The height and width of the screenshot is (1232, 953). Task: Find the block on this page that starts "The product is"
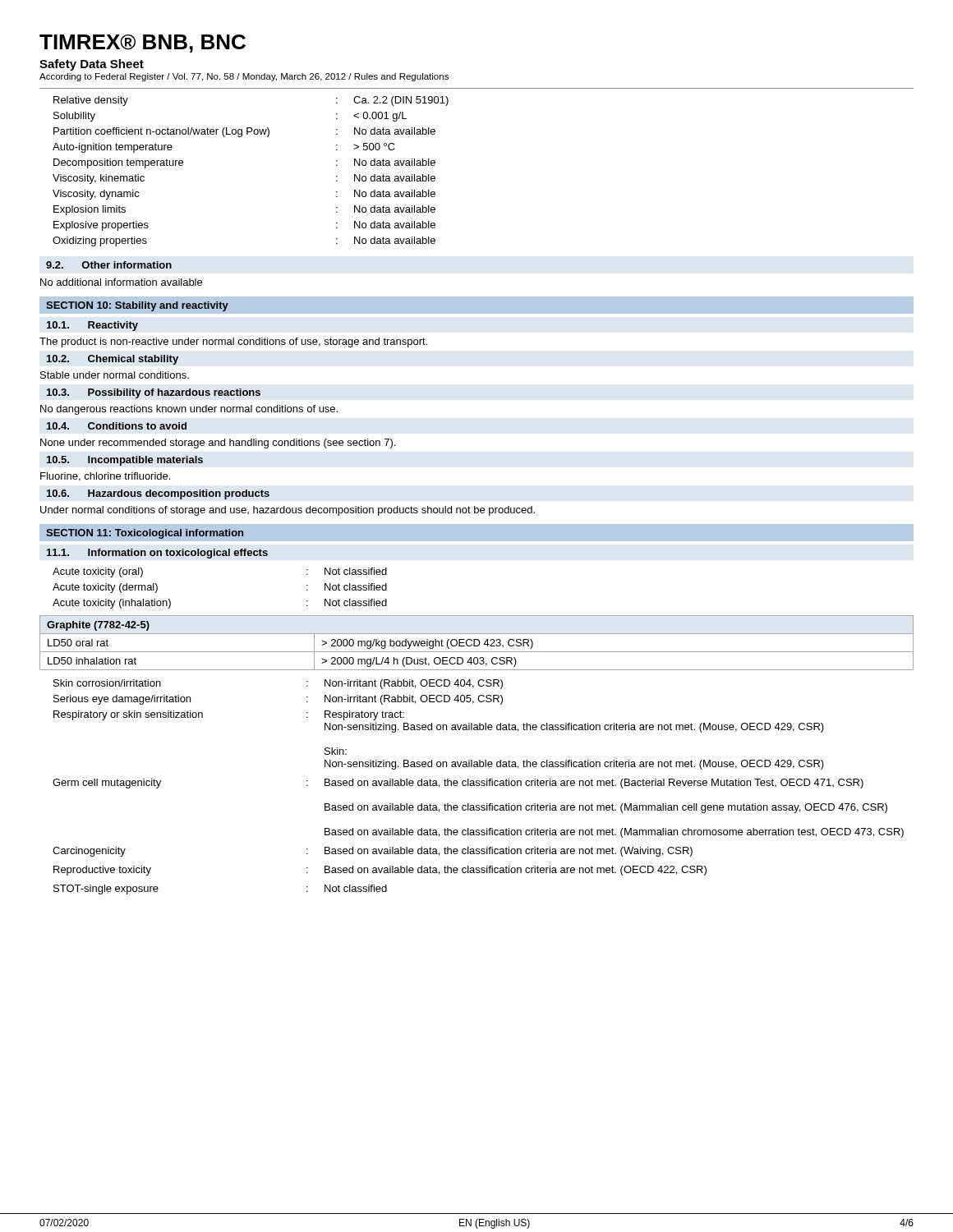[234, 341]
